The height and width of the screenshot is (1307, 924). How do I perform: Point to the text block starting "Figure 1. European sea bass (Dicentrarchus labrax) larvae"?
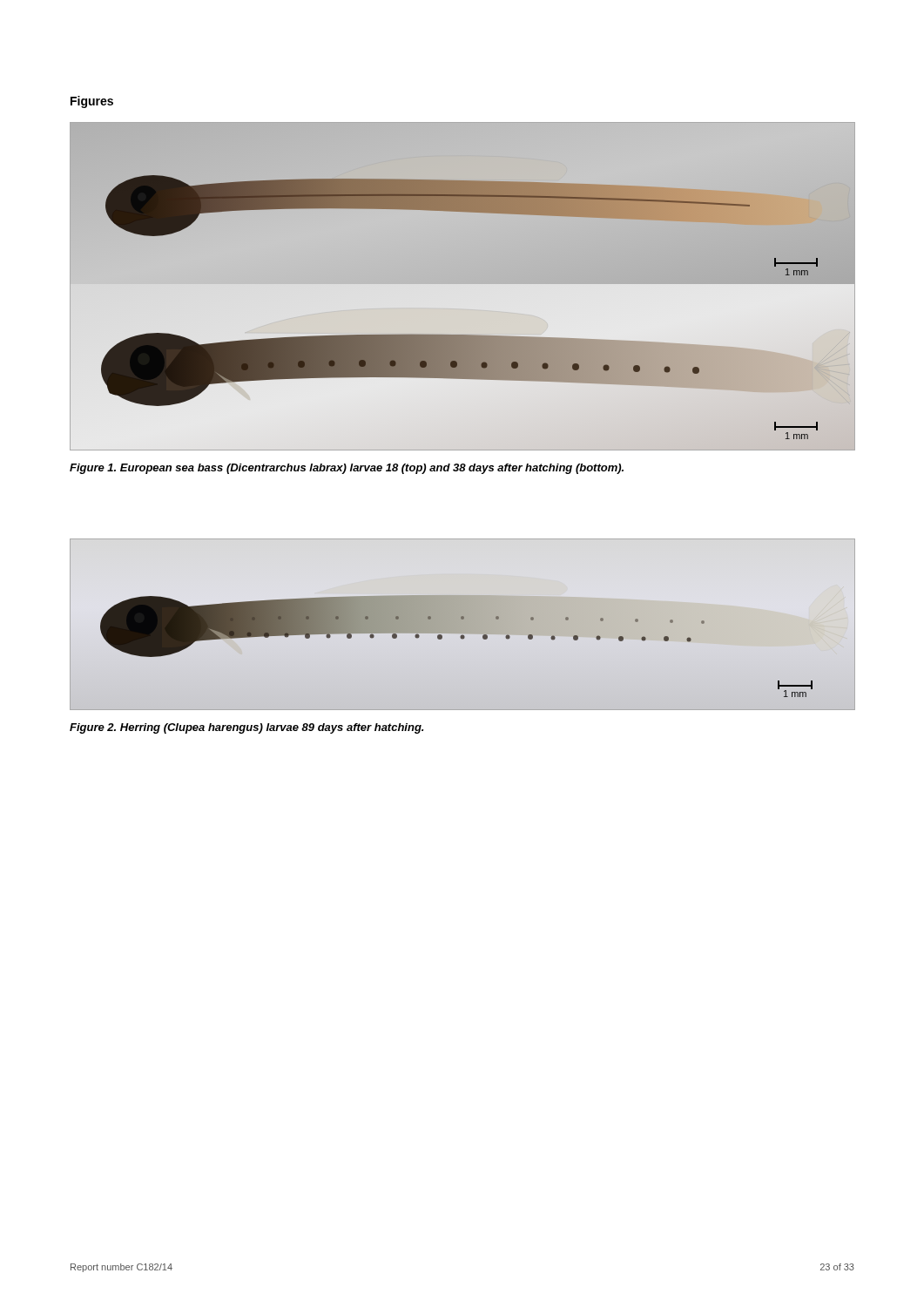(x=347, y=468)
